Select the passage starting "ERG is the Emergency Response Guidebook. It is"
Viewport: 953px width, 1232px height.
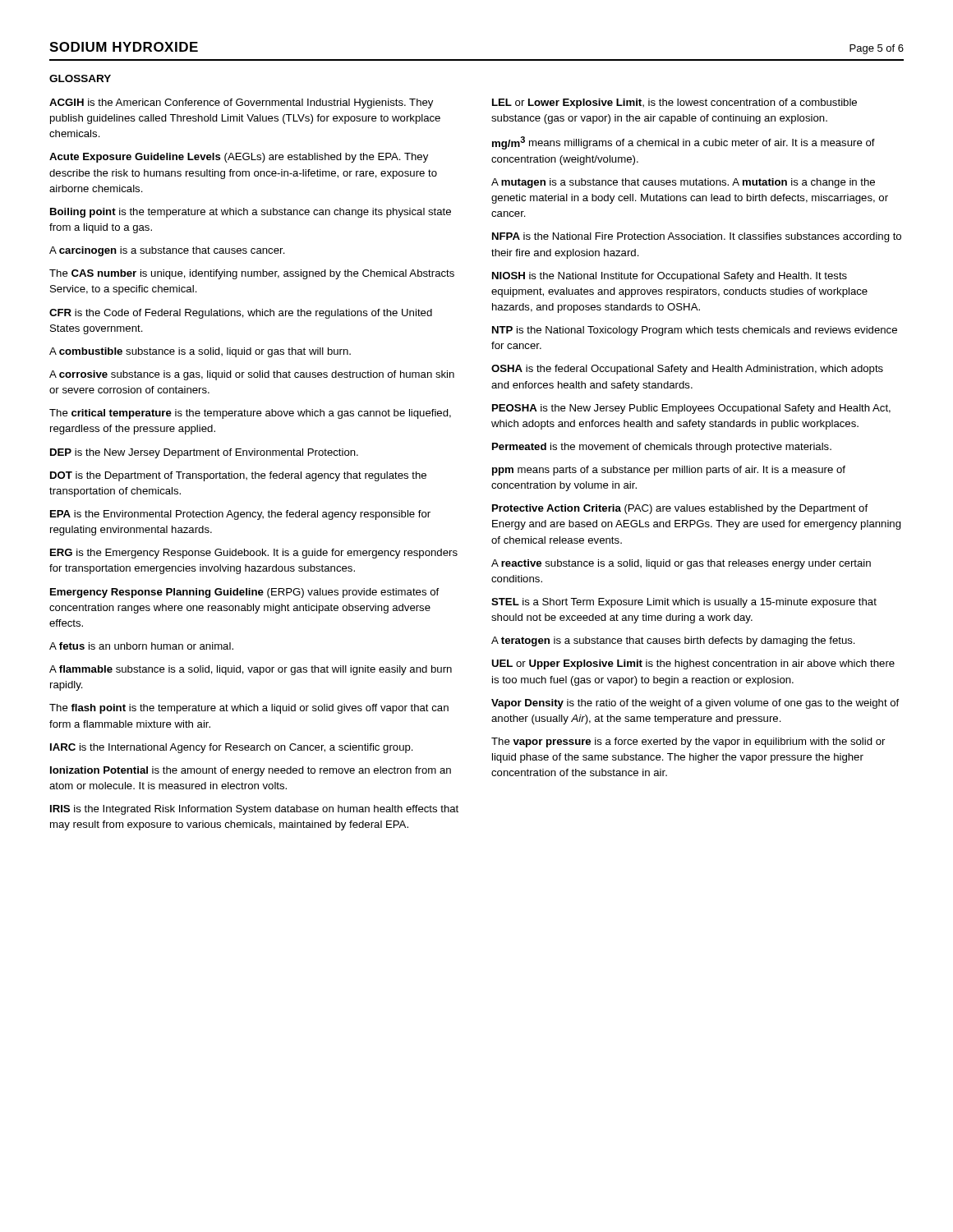pyautogui.click(x=255, y=560)
